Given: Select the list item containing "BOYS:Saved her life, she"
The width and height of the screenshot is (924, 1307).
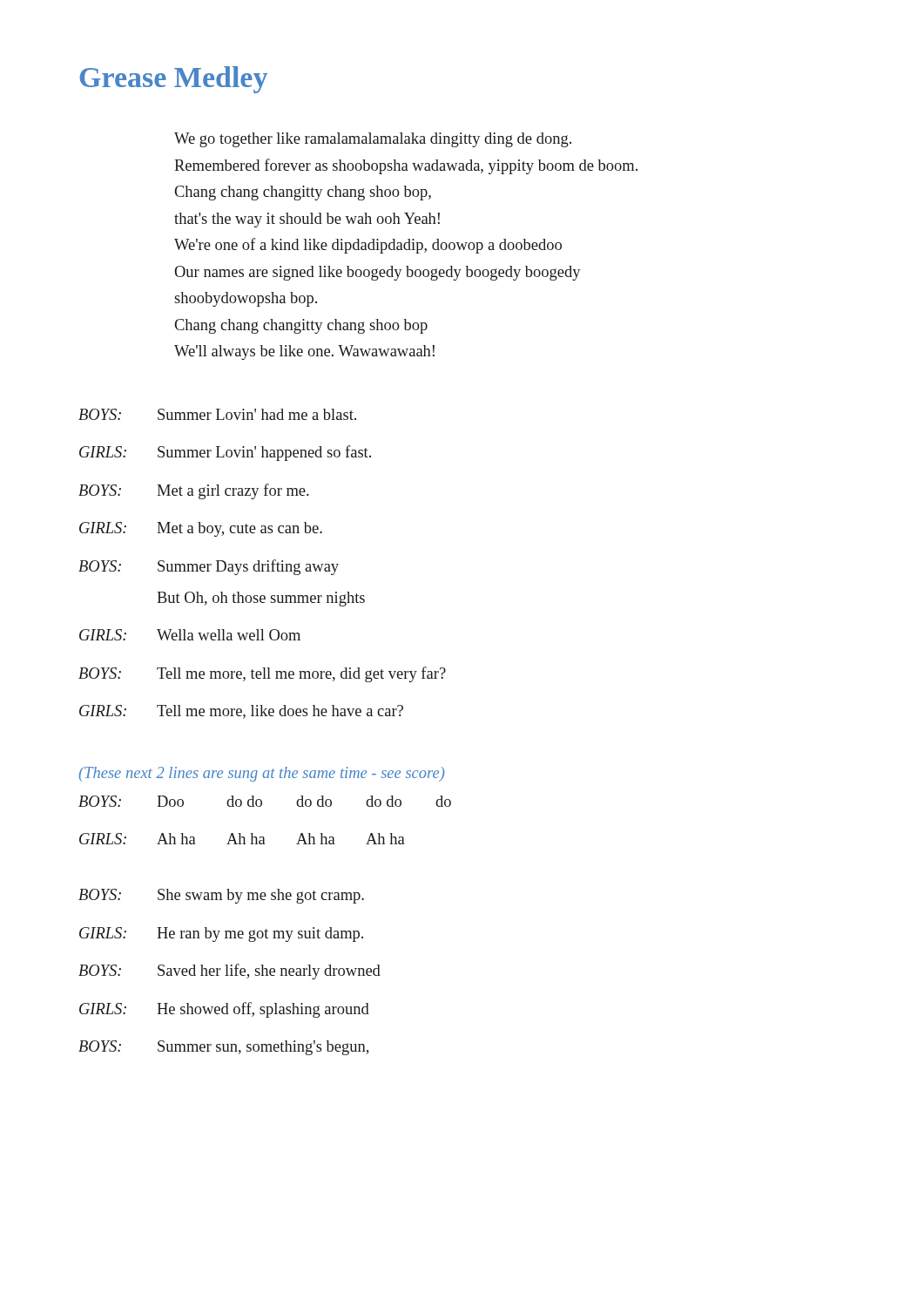Looking at the screenshot, I should tap(229, 972).
